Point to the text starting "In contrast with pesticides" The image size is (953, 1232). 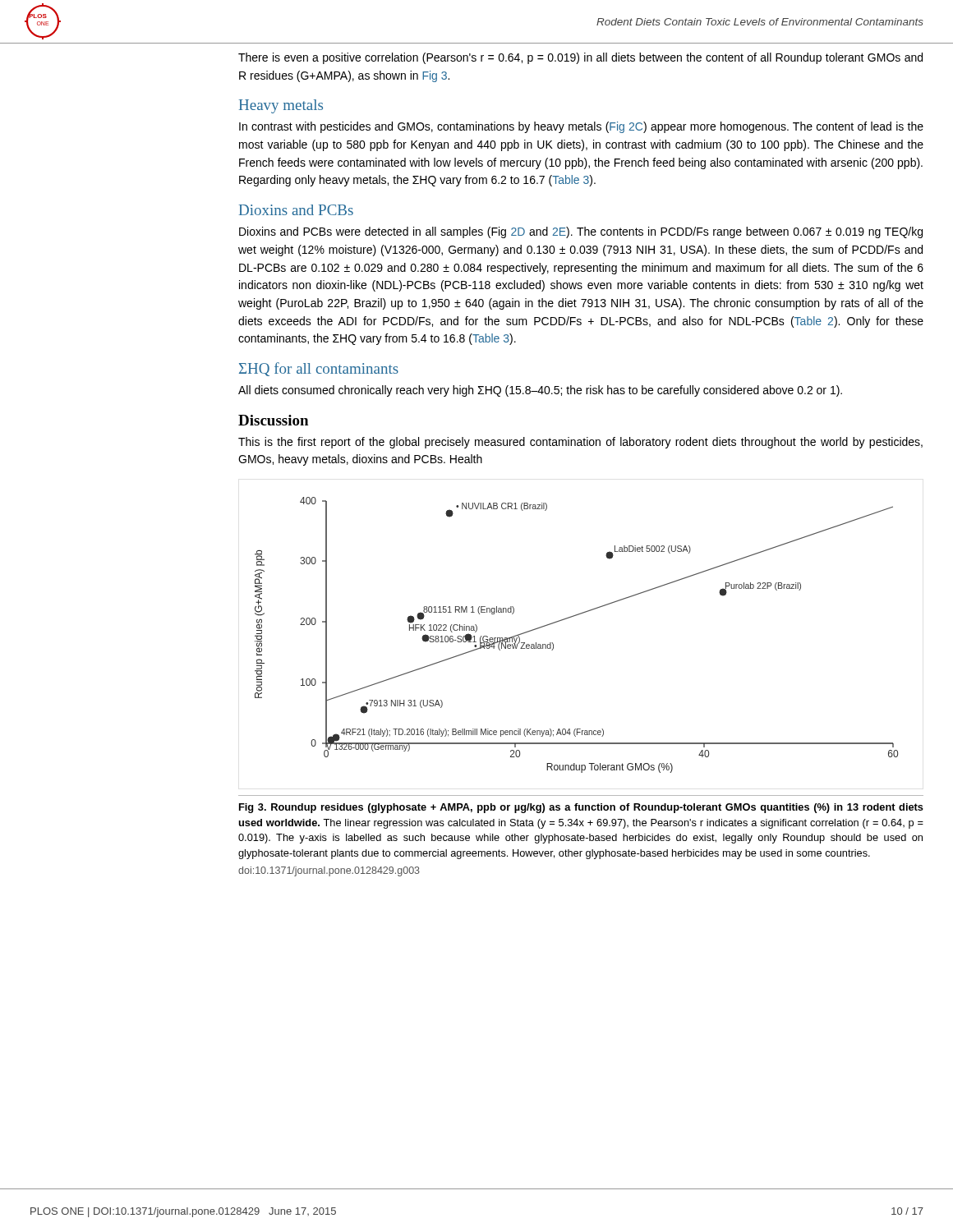point(581,154)
